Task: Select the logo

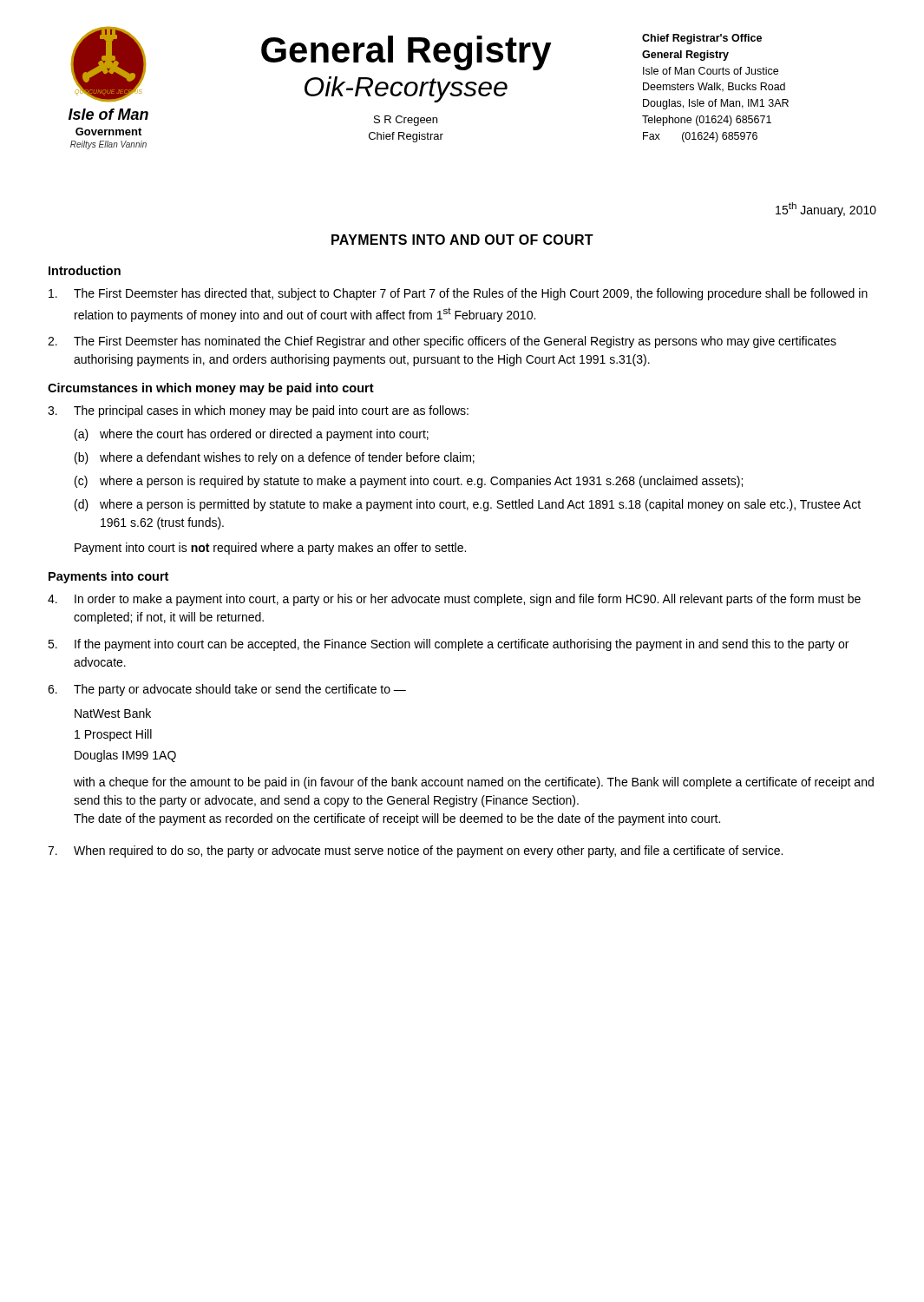Action: point(108,87)
